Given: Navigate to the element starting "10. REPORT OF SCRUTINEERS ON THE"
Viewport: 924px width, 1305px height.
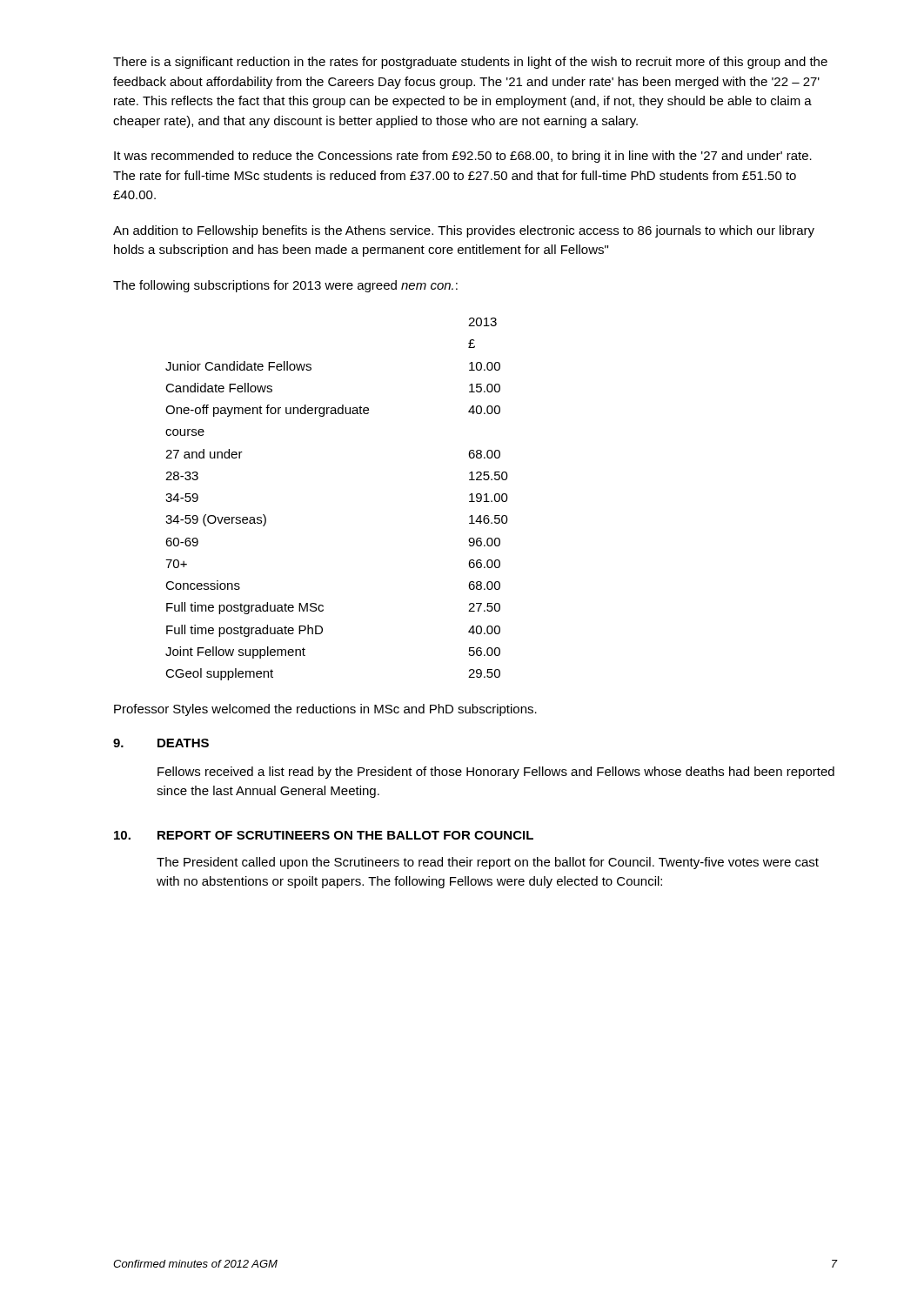Looking at the screenshot, I should click(475, 835).
